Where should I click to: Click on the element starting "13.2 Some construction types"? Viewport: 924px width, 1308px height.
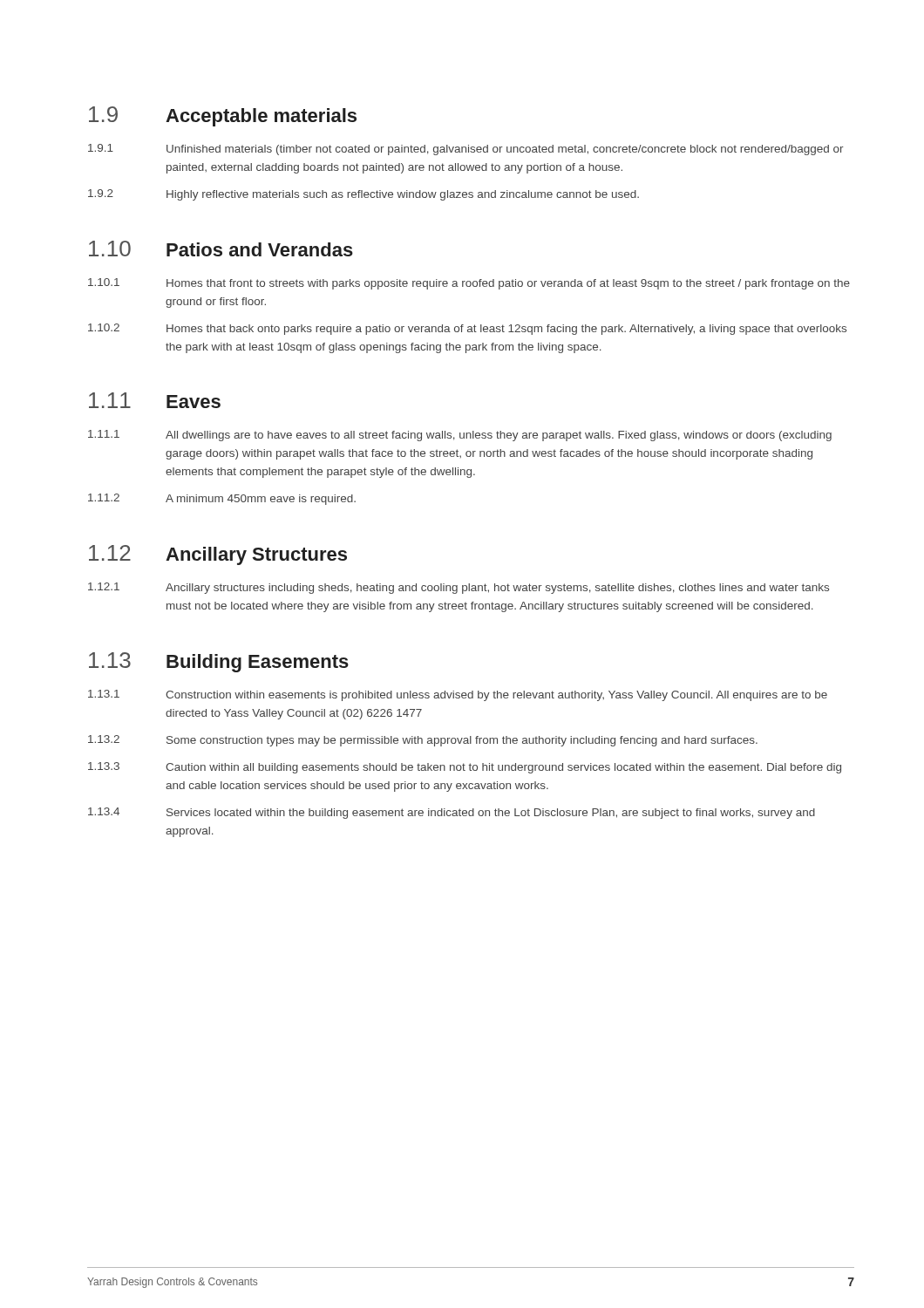[423, 741]
